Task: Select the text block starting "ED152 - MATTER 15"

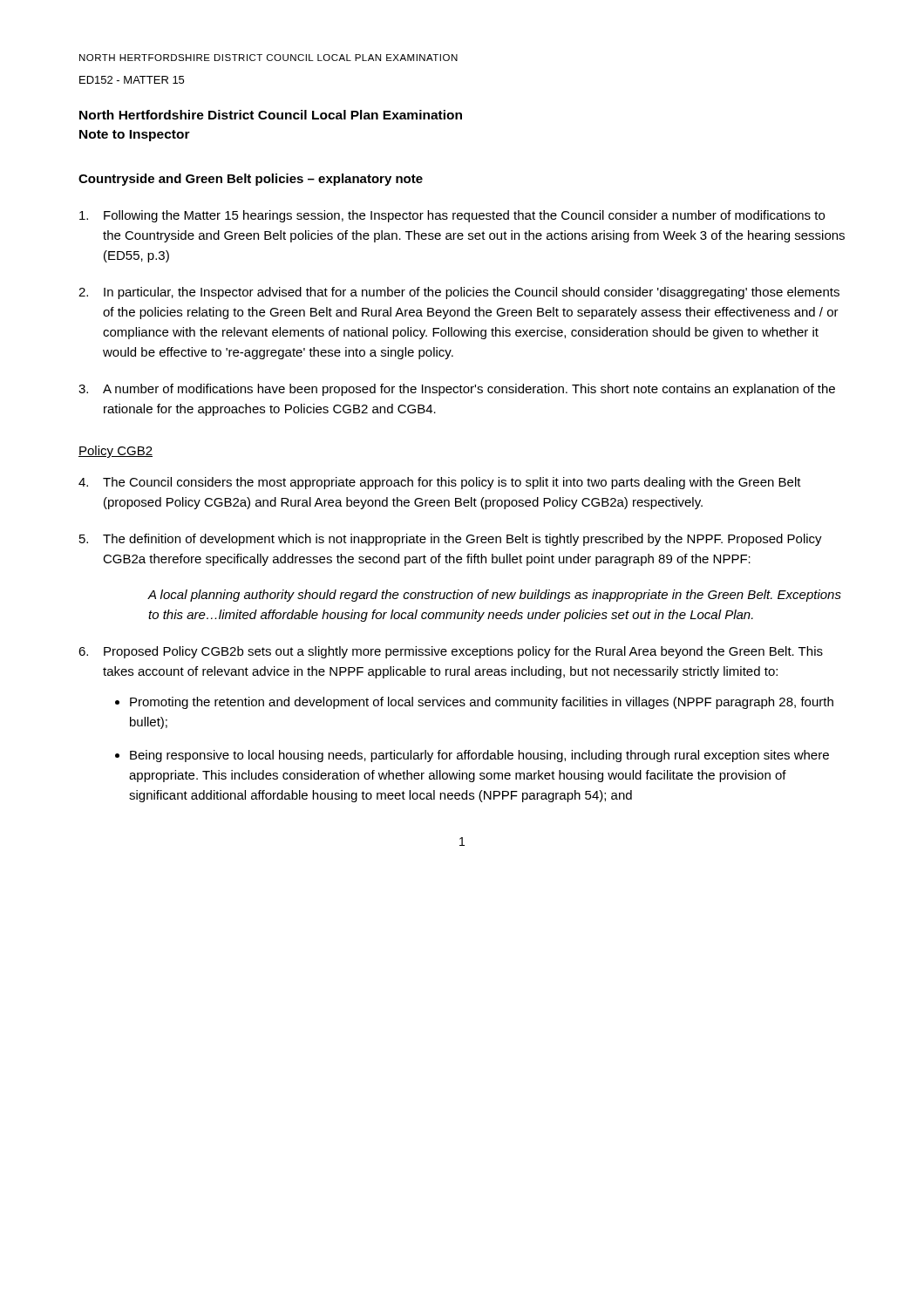Action: [x=132, y=80]
